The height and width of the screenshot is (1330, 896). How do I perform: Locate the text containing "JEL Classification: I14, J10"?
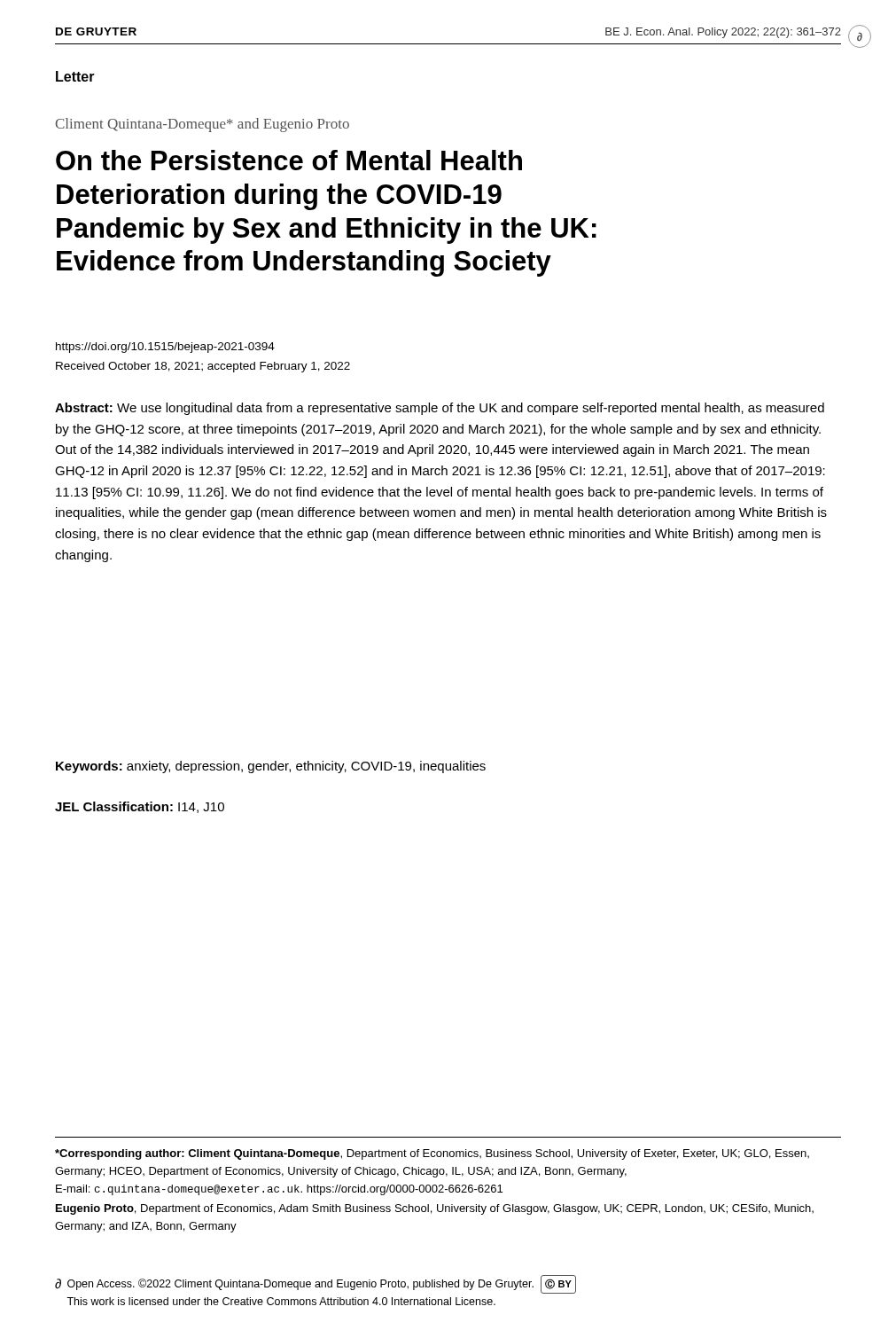coord(140,806)
